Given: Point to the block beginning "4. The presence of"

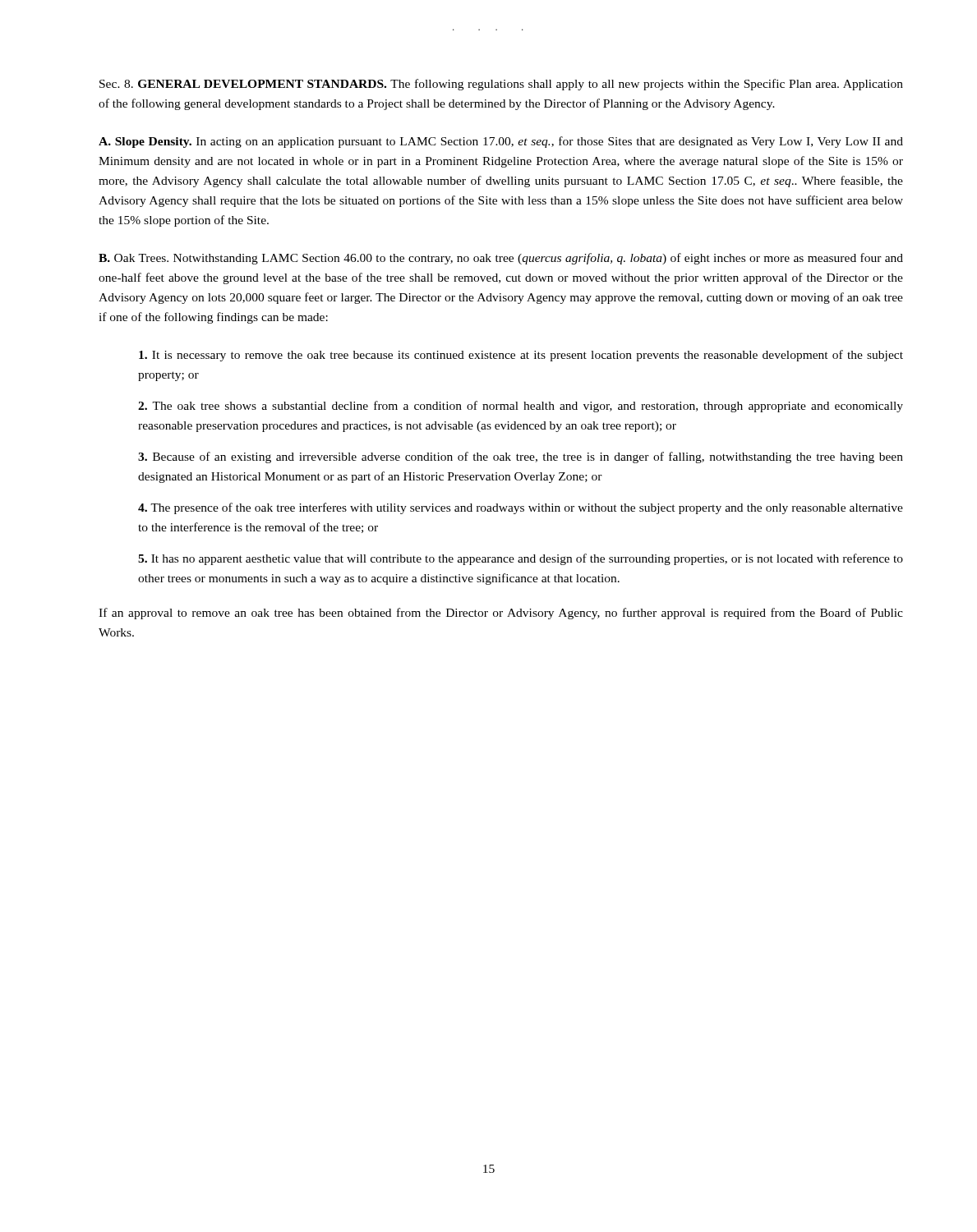Looking at the screenshot, I should coord(521,517).
